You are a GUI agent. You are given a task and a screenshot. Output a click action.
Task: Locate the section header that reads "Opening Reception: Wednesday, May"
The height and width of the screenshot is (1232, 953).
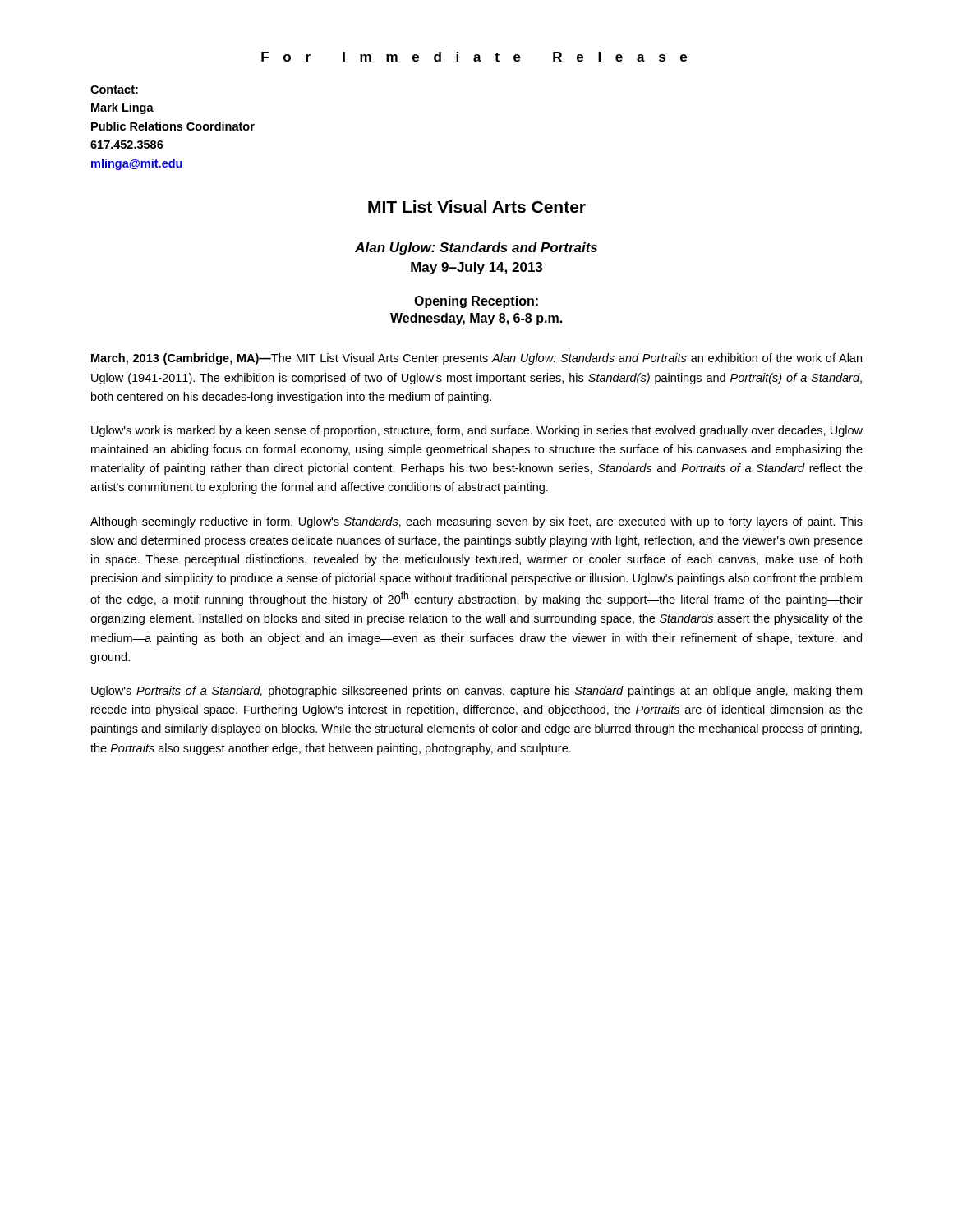(476, 310)
